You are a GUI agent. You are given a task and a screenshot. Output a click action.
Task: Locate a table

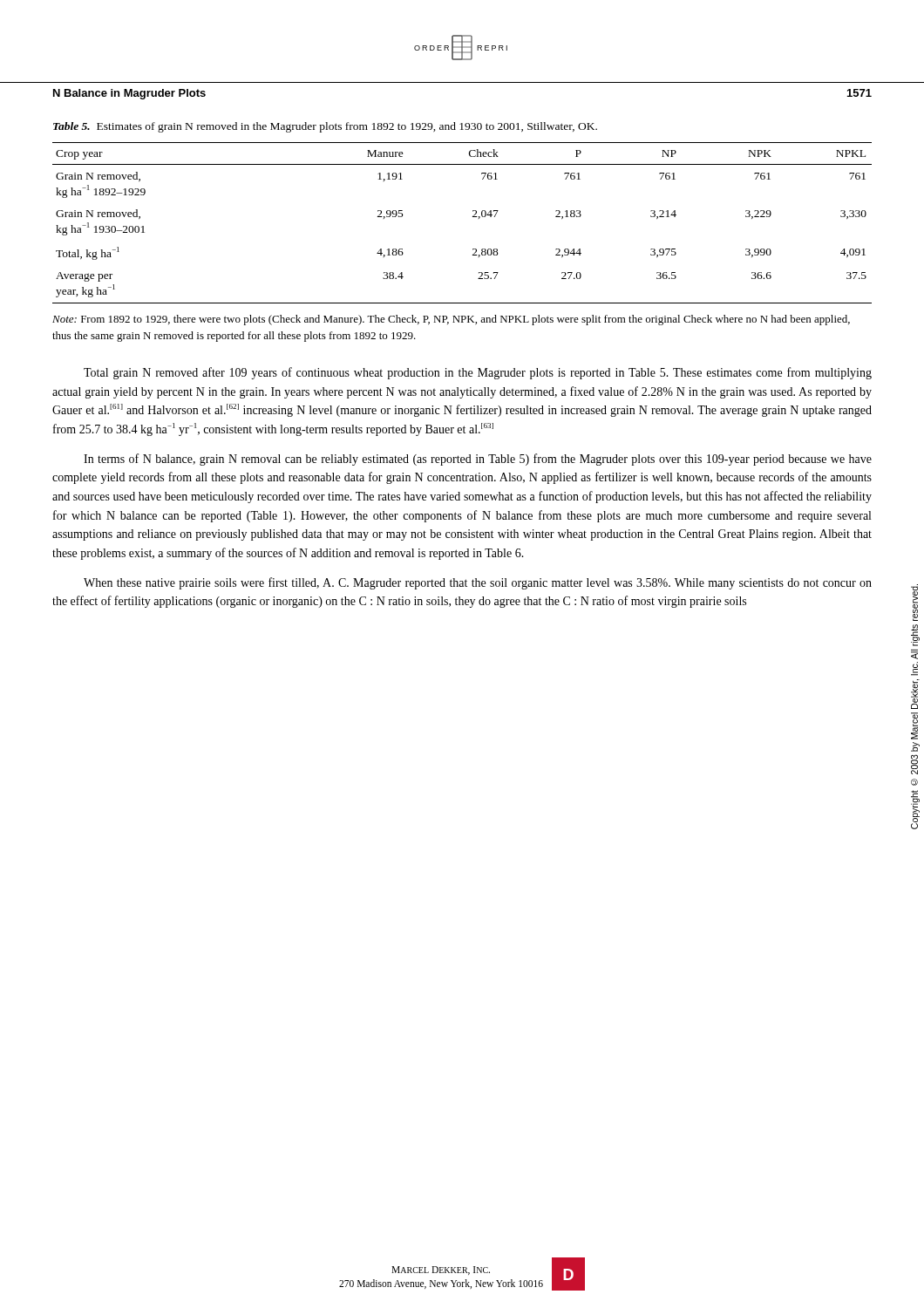tap(462, 223)
